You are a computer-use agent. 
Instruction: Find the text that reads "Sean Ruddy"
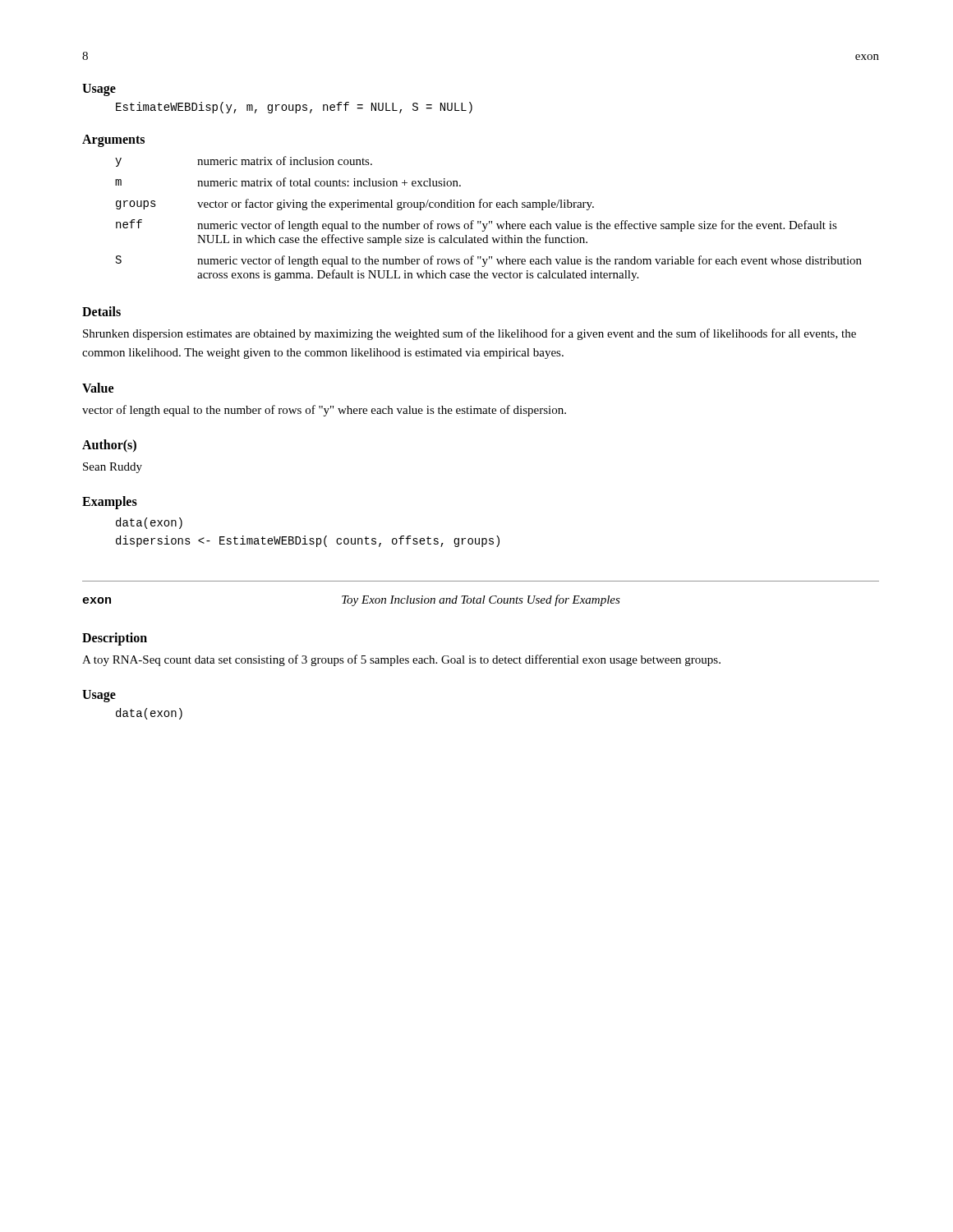coord(112,466)
